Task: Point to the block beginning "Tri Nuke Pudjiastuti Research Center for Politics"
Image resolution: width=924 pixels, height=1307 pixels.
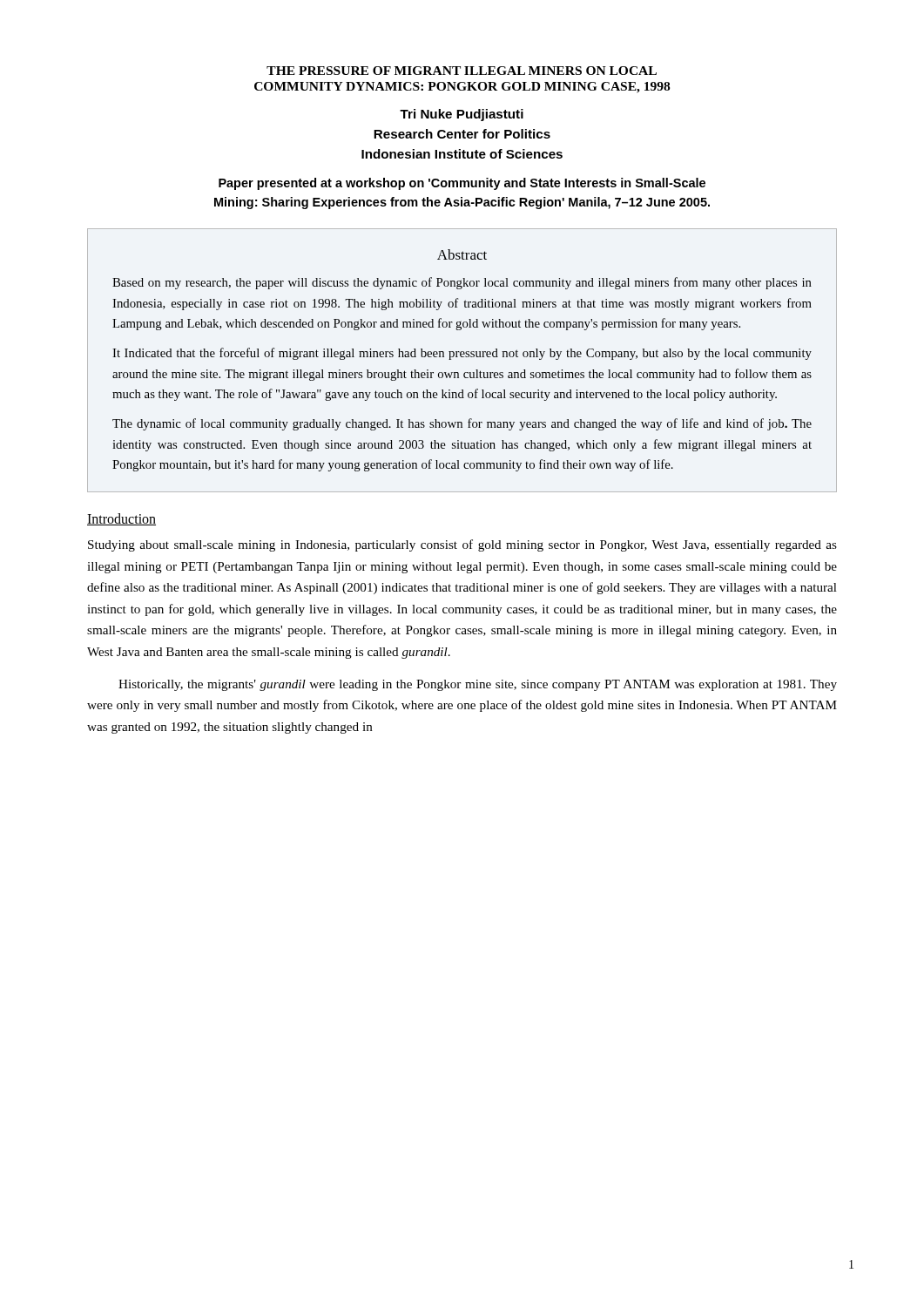Action: point(462,134)
